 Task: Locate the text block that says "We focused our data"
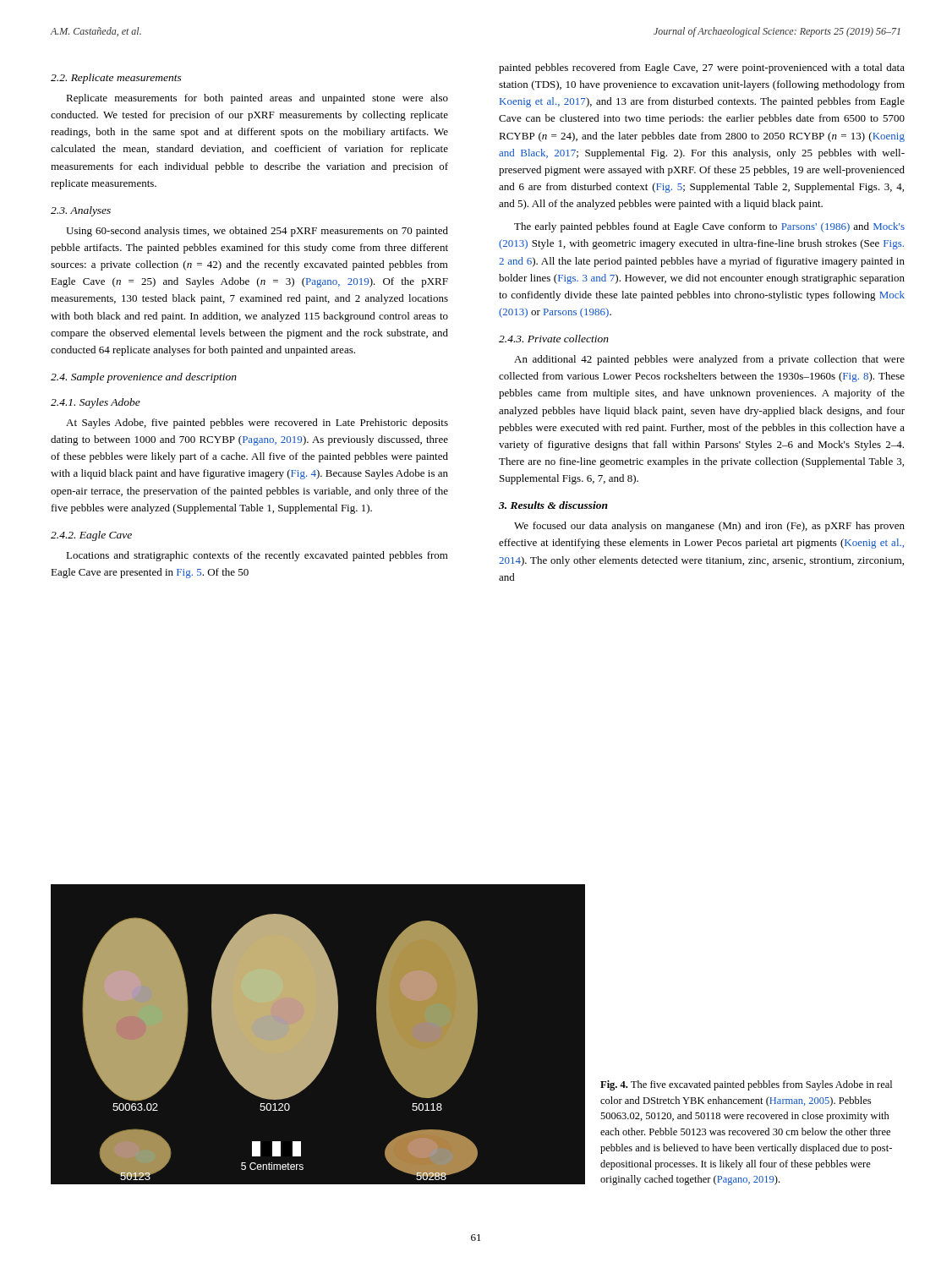point(702,552)
